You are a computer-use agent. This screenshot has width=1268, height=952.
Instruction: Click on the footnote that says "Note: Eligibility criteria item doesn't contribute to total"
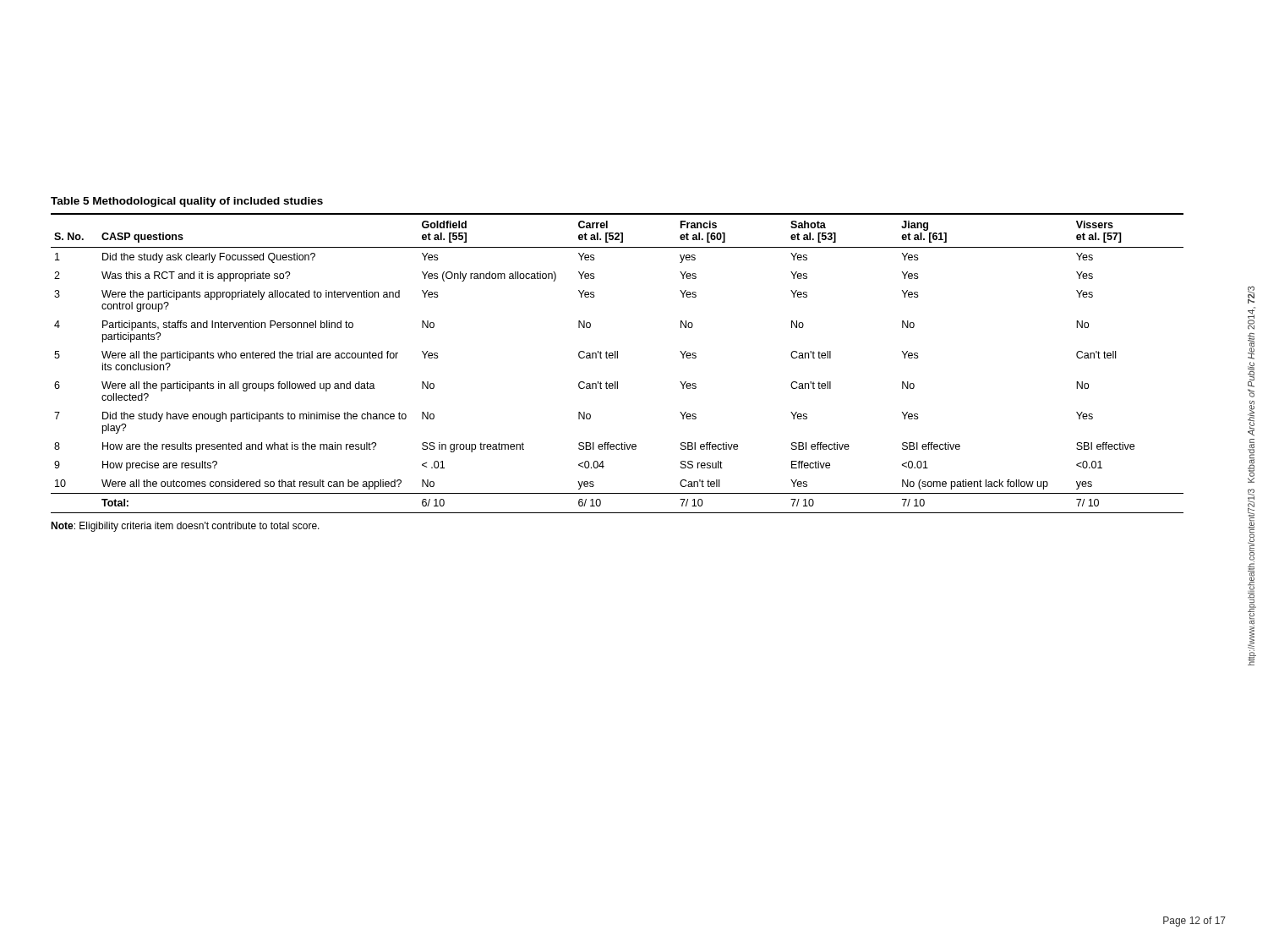point(185,526)
